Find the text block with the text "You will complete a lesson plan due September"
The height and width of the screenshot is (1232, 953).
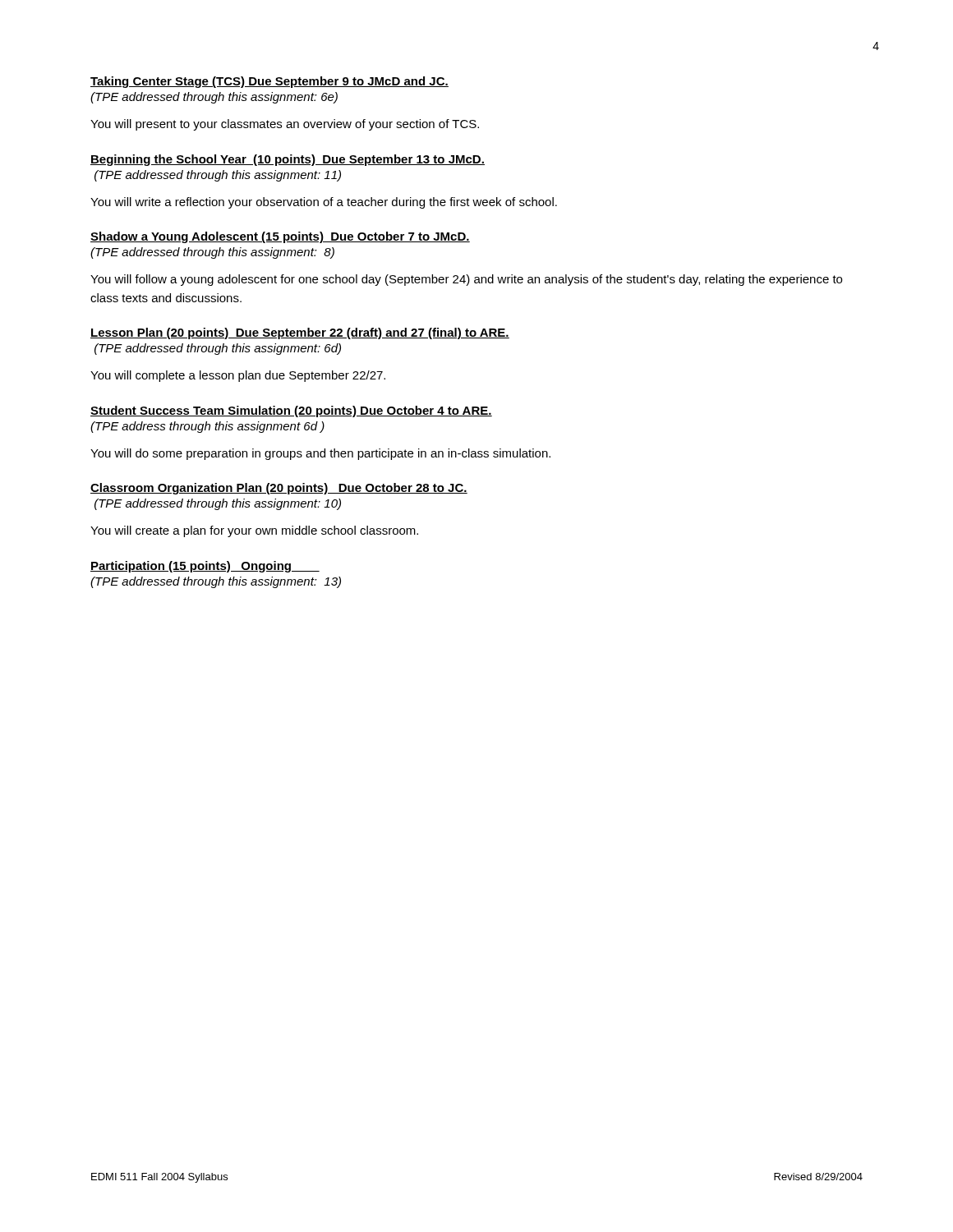238,375
